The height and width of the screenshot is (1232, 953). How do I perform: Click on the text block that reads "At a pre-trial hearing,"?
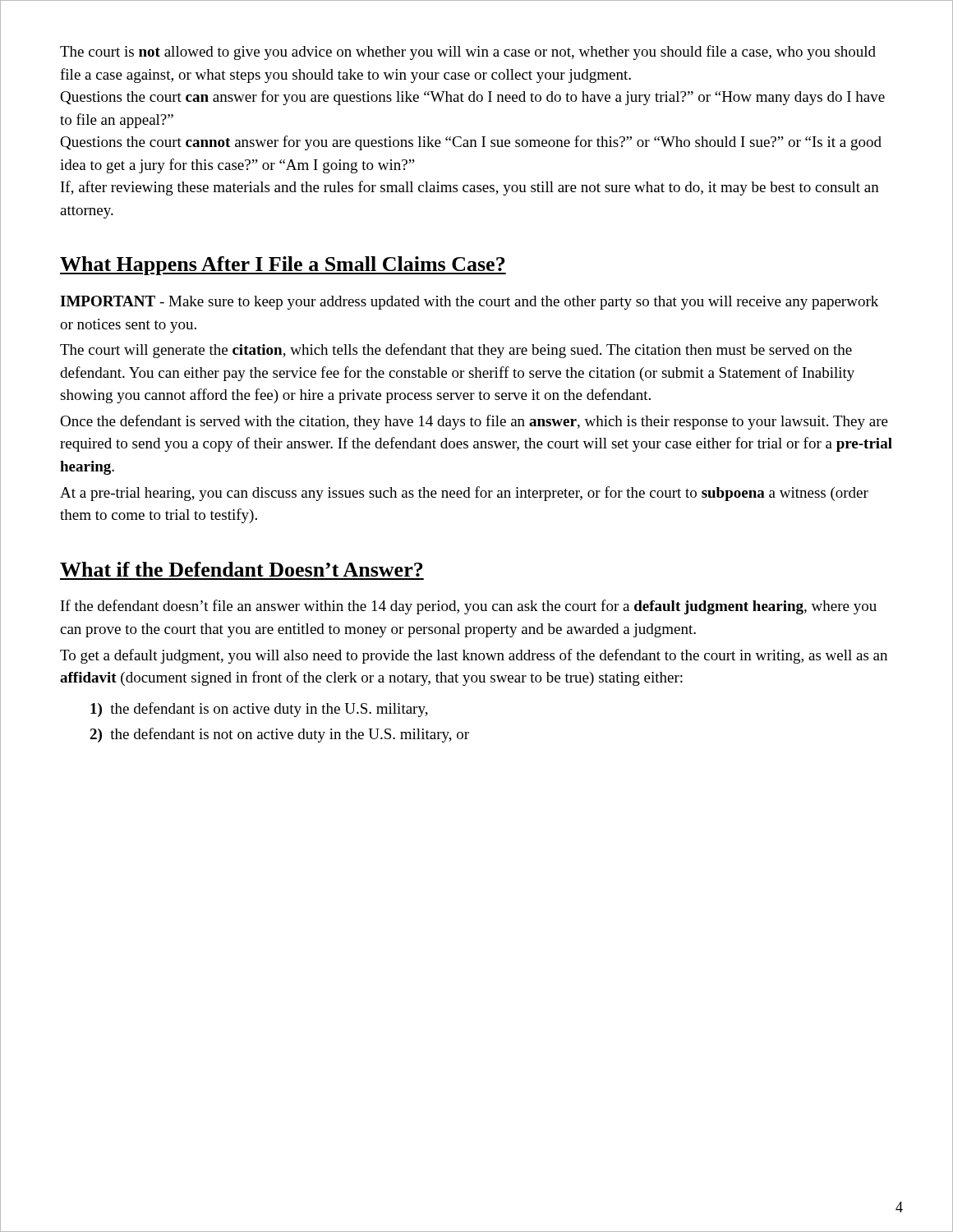pyautogui.click(x=464, y=503)
